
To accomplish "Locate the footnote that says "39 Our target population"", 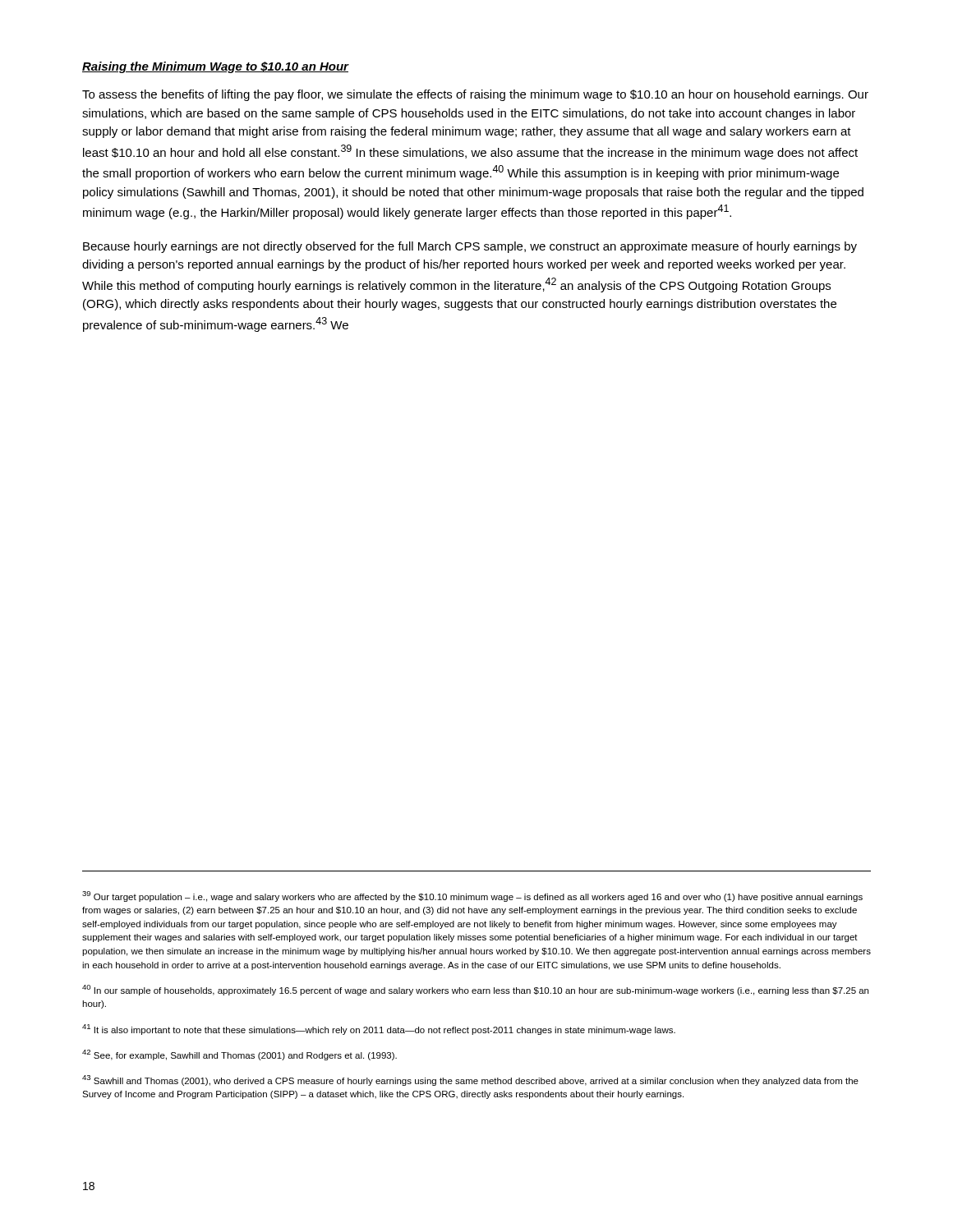I will click(x=476, y=930).
